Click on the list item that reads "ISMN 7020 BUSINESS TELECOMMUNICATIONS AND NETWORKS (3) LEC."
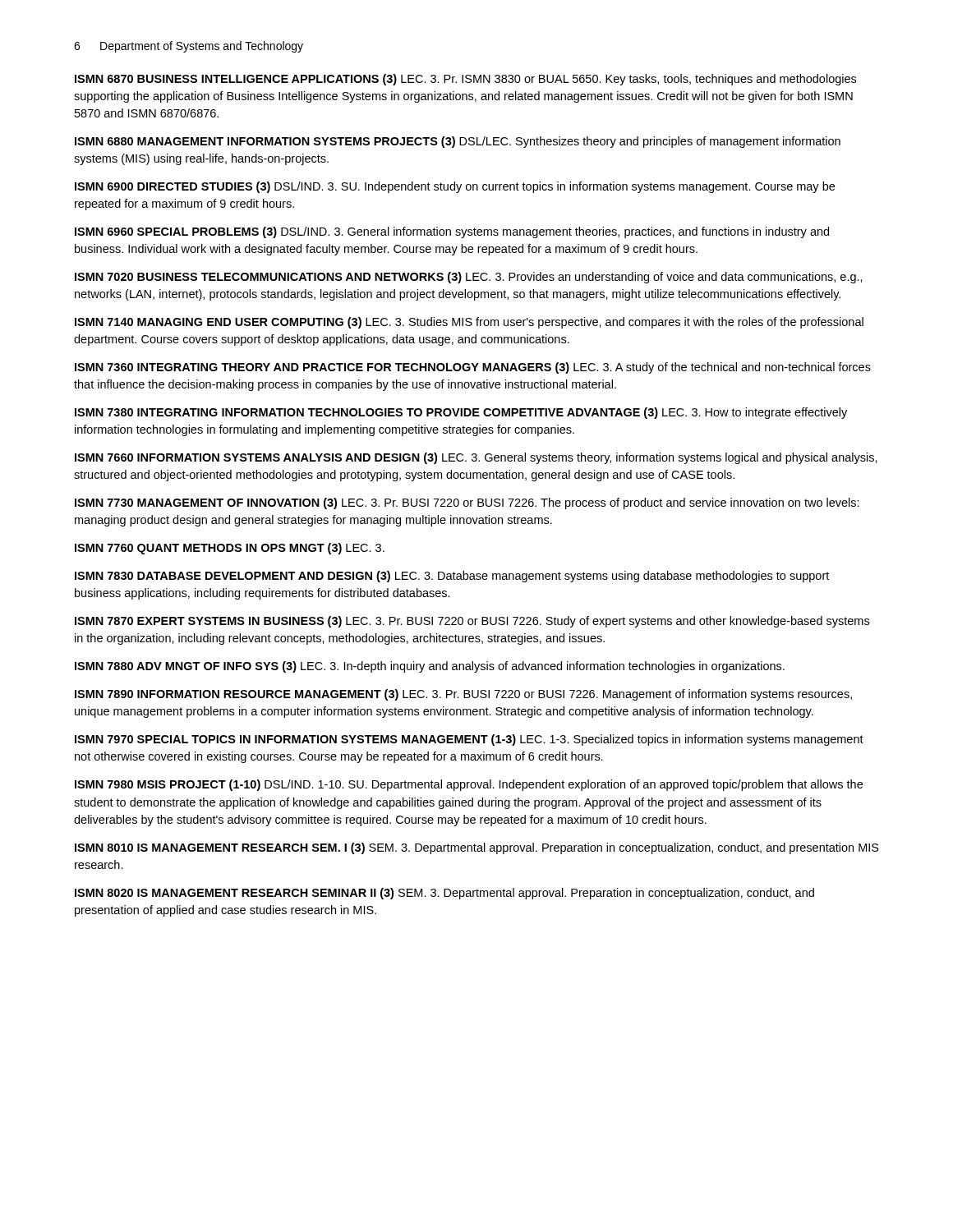953x1232 pixels. click(469, 286)
